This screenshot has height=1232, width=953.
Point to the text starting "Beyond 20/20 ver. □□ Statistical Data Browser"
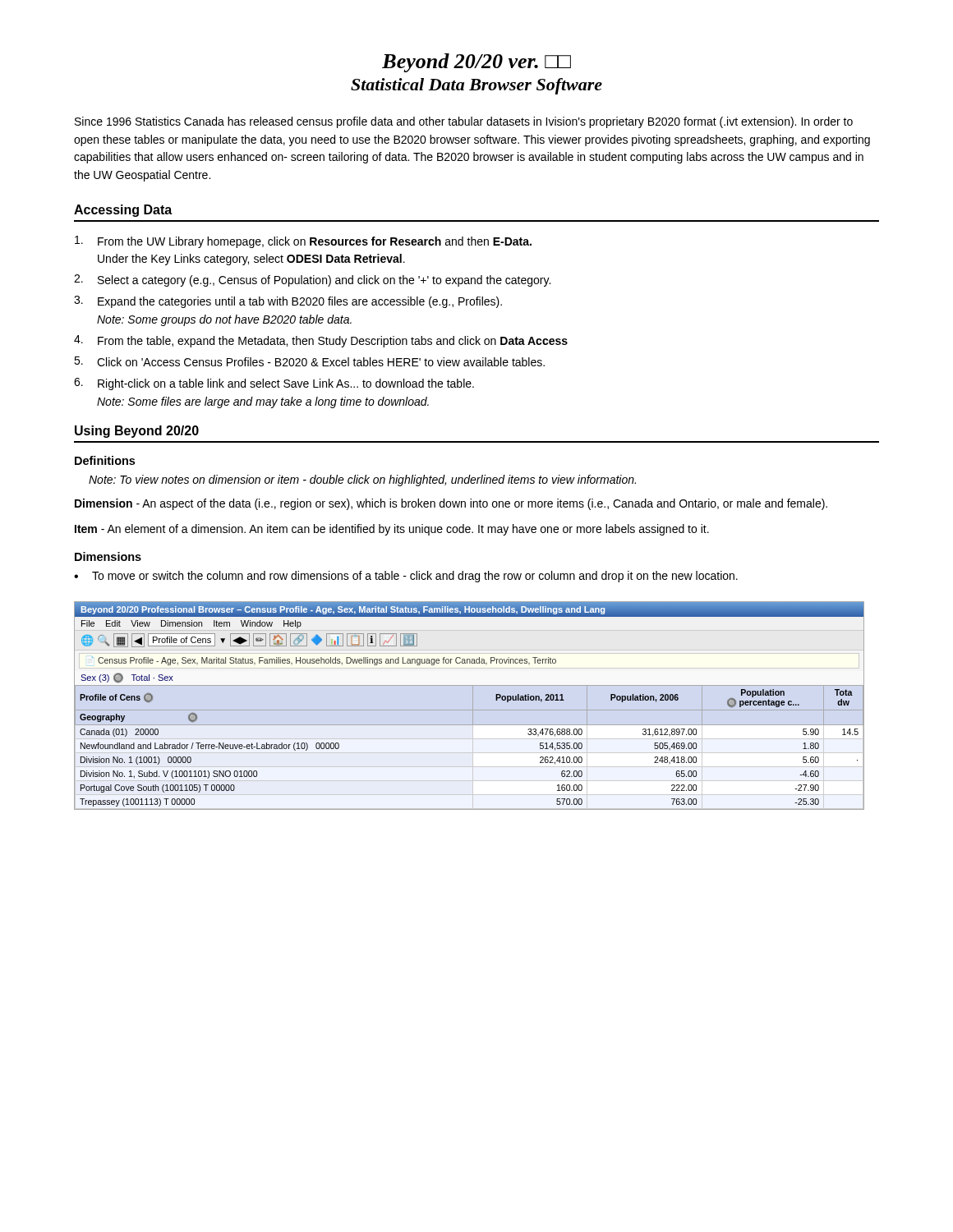click(x=476, y=72)
